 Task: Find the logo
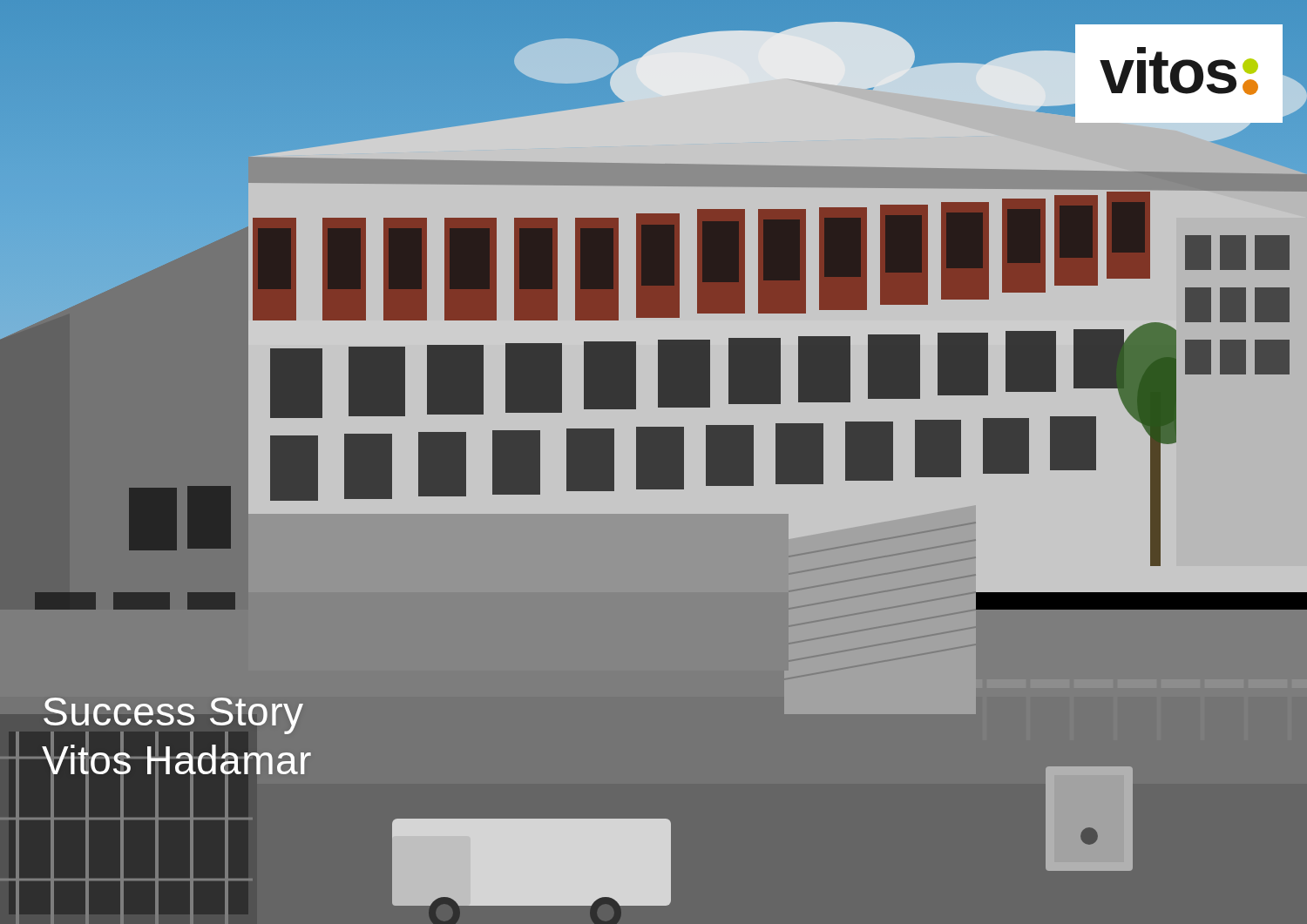pyautogui.click(x=1179, y=74)
